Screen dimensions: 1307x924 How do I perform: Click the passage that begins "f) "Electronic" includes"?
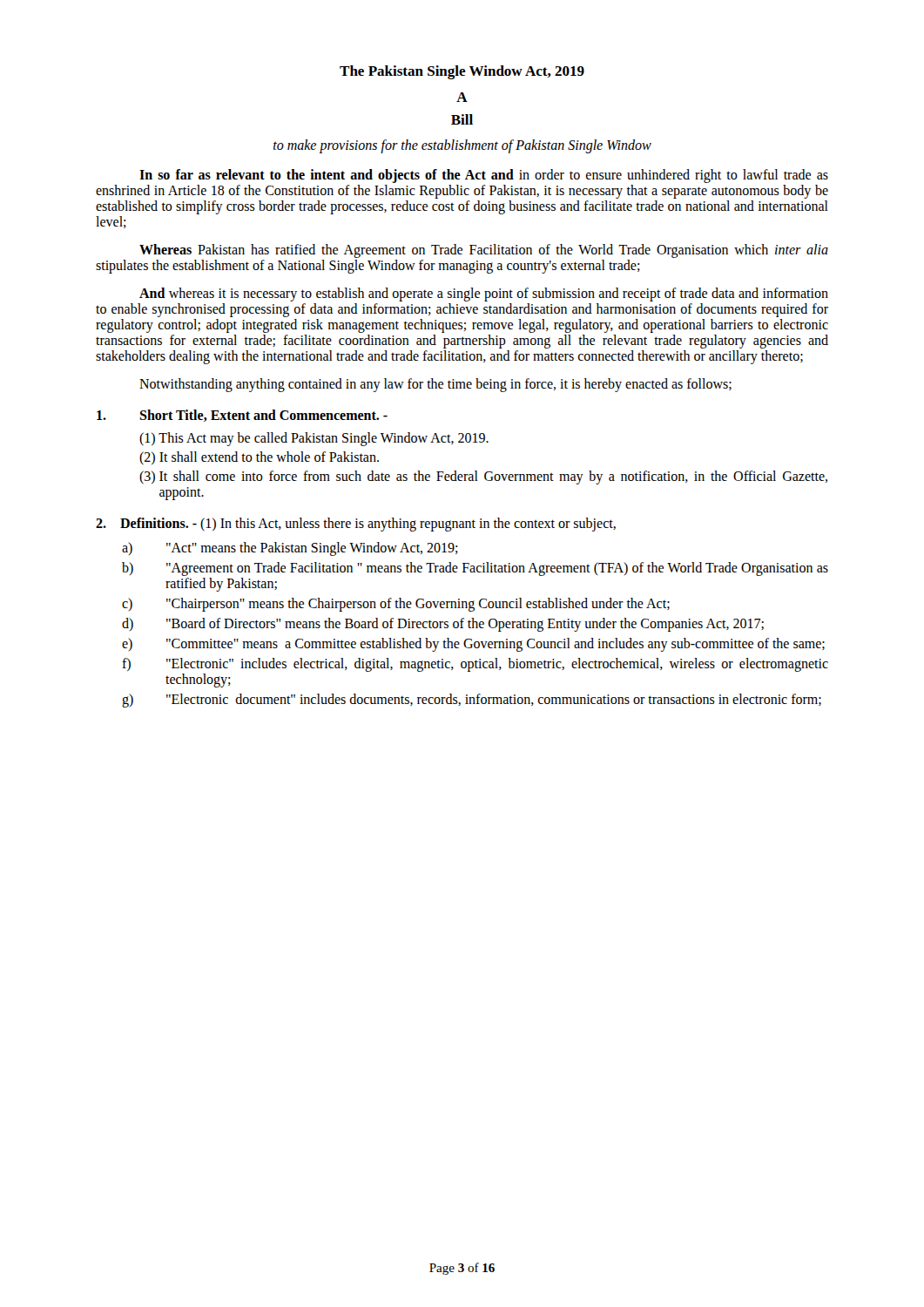(x=462, y=672)
